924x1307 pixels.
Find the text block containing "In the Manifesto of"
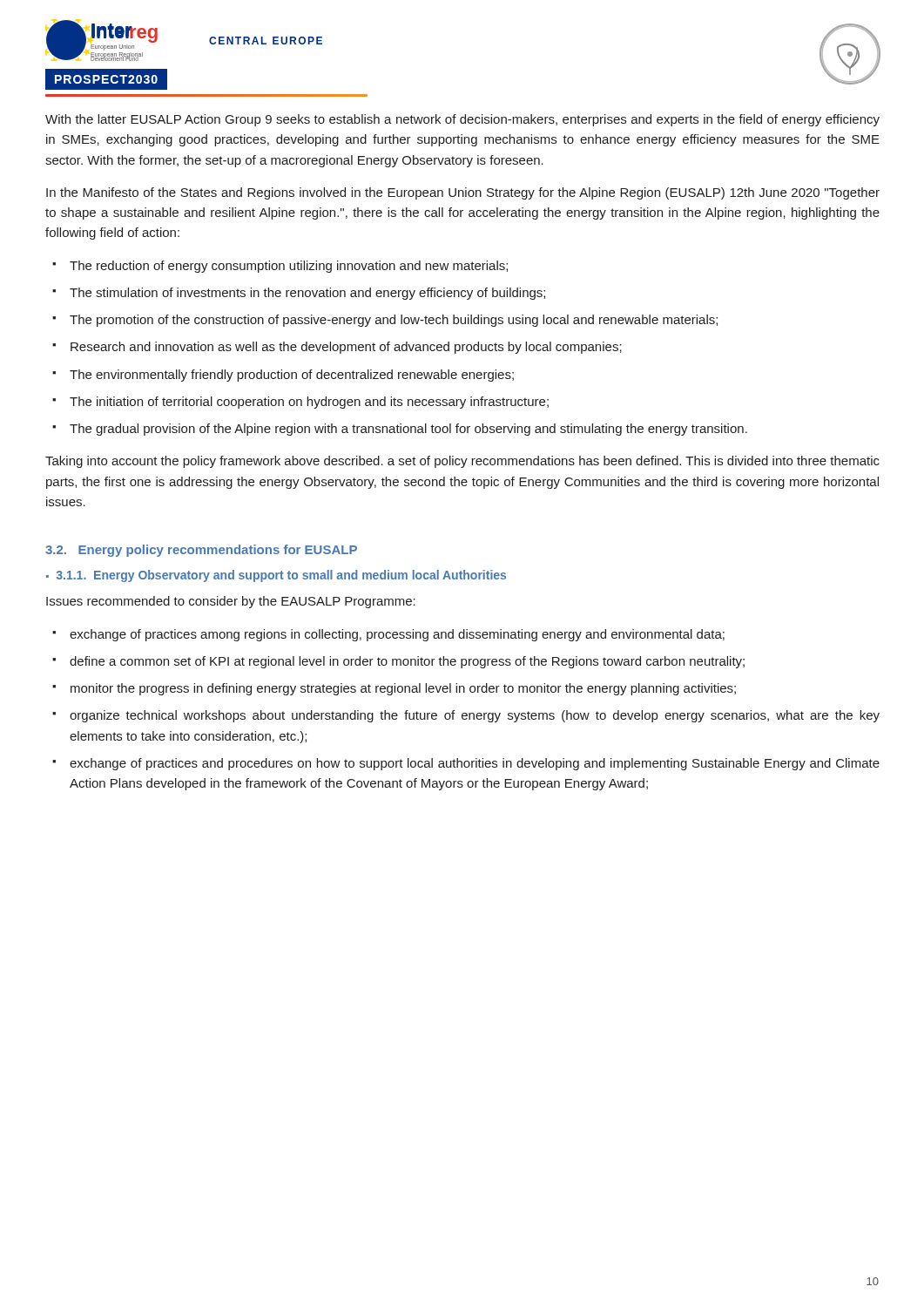coord(462,212)
